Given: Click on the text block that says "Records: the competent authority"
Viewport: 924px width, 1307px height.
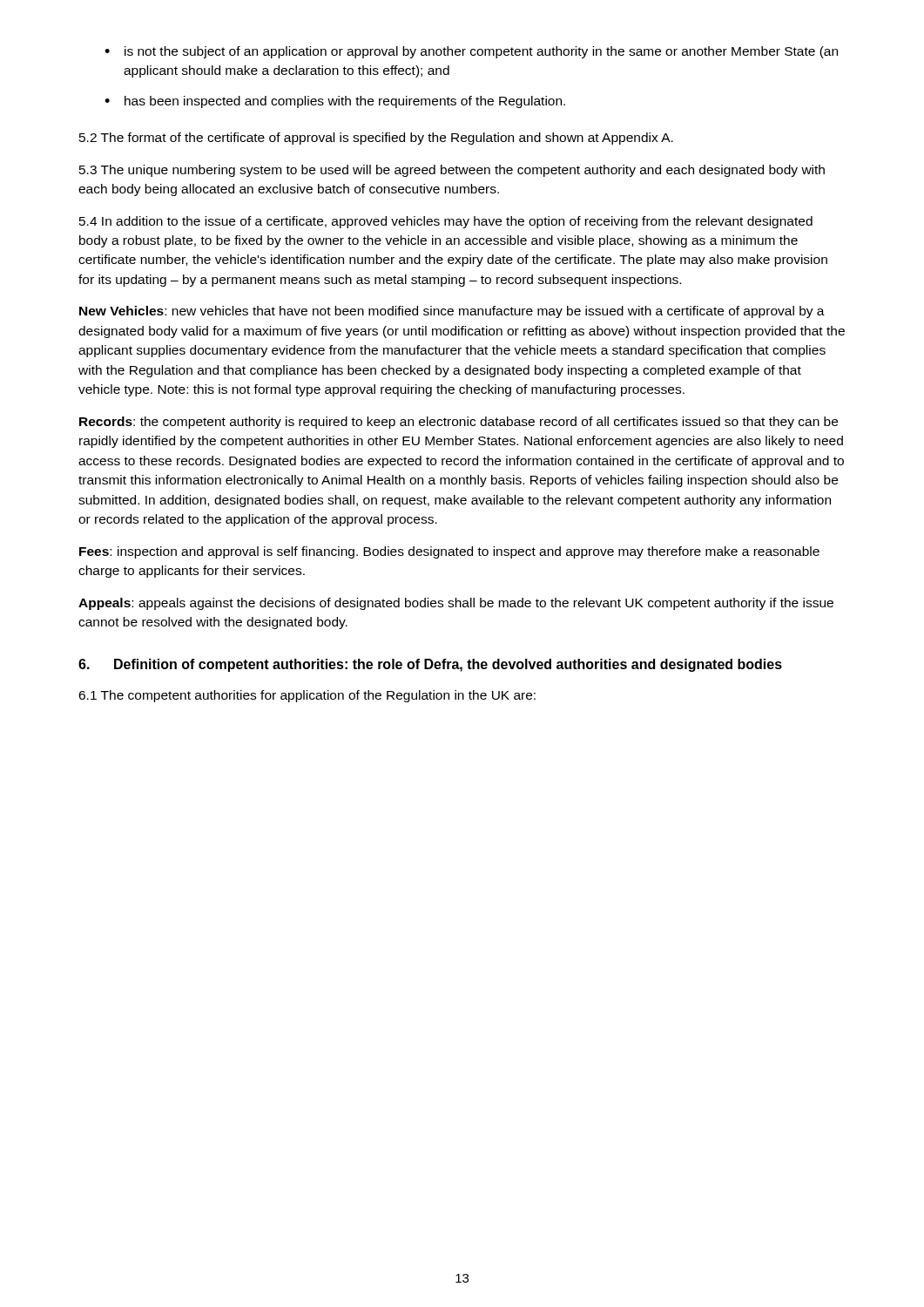Looking at the screenshot, I should point(461,470).
